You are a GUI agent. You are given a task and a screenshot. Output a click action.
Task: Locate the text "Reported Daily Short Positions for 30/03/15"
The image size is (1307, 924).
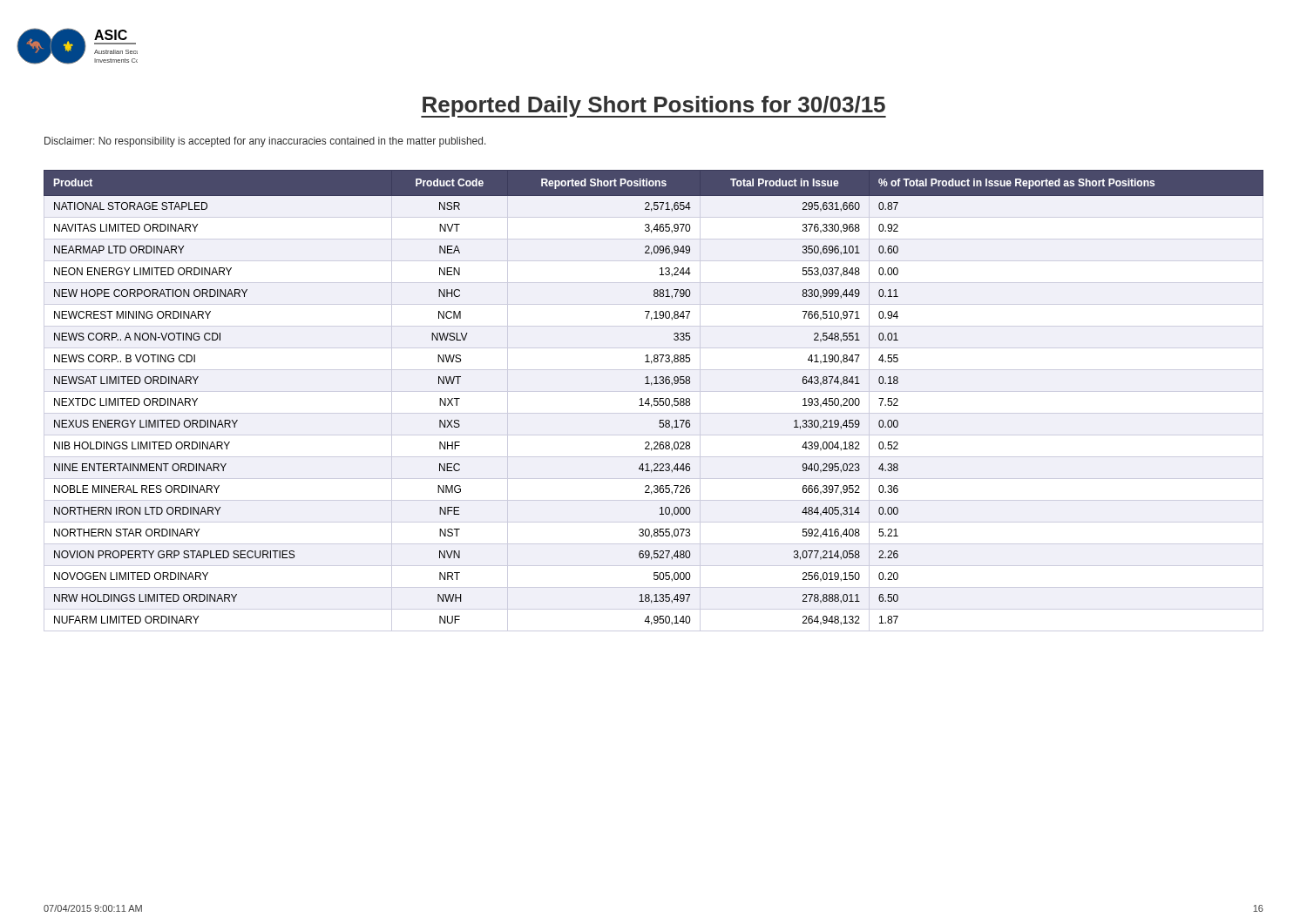654,105
